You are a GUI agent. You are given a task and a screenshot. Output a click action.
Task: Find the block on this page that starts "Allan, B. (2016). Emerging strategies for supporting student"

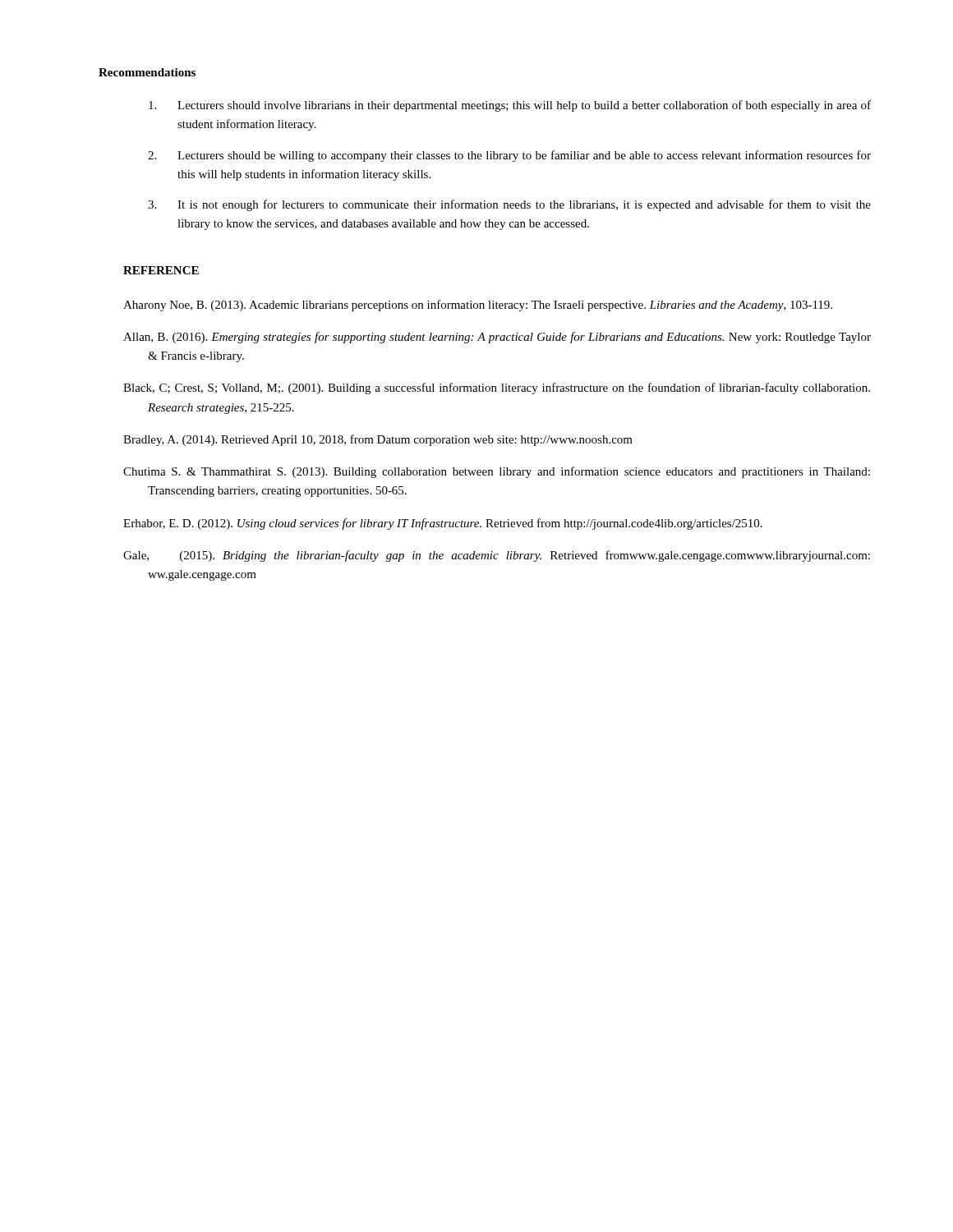coord(497,346)
